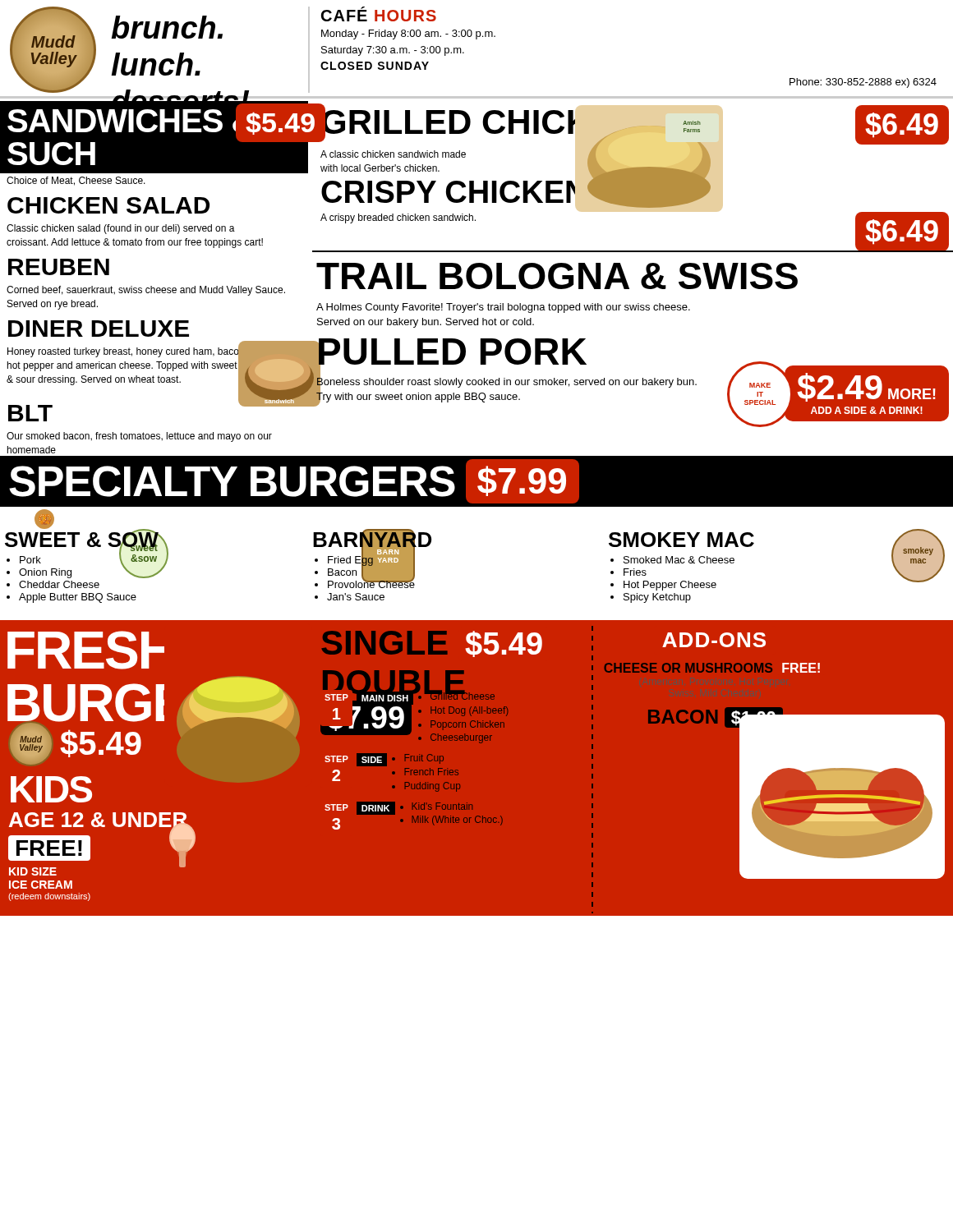Image resolution: width=953 pixels, height=1232 pixels.
Task: Locate the text block that reads "A classic chicken"
Action: pos(393,161)
